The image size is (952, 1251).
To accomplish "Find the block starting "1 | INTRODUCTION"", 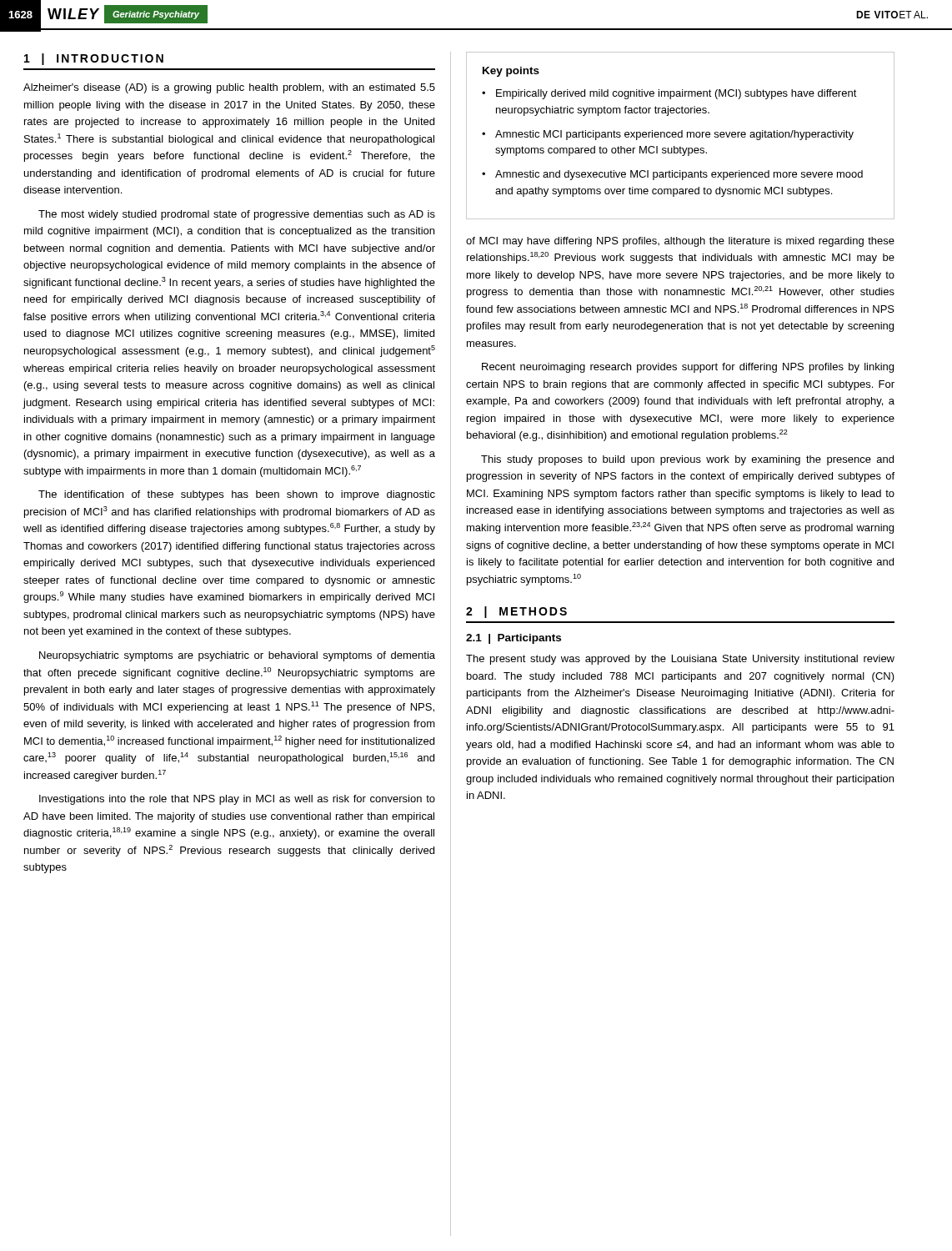I will point(94,58).
